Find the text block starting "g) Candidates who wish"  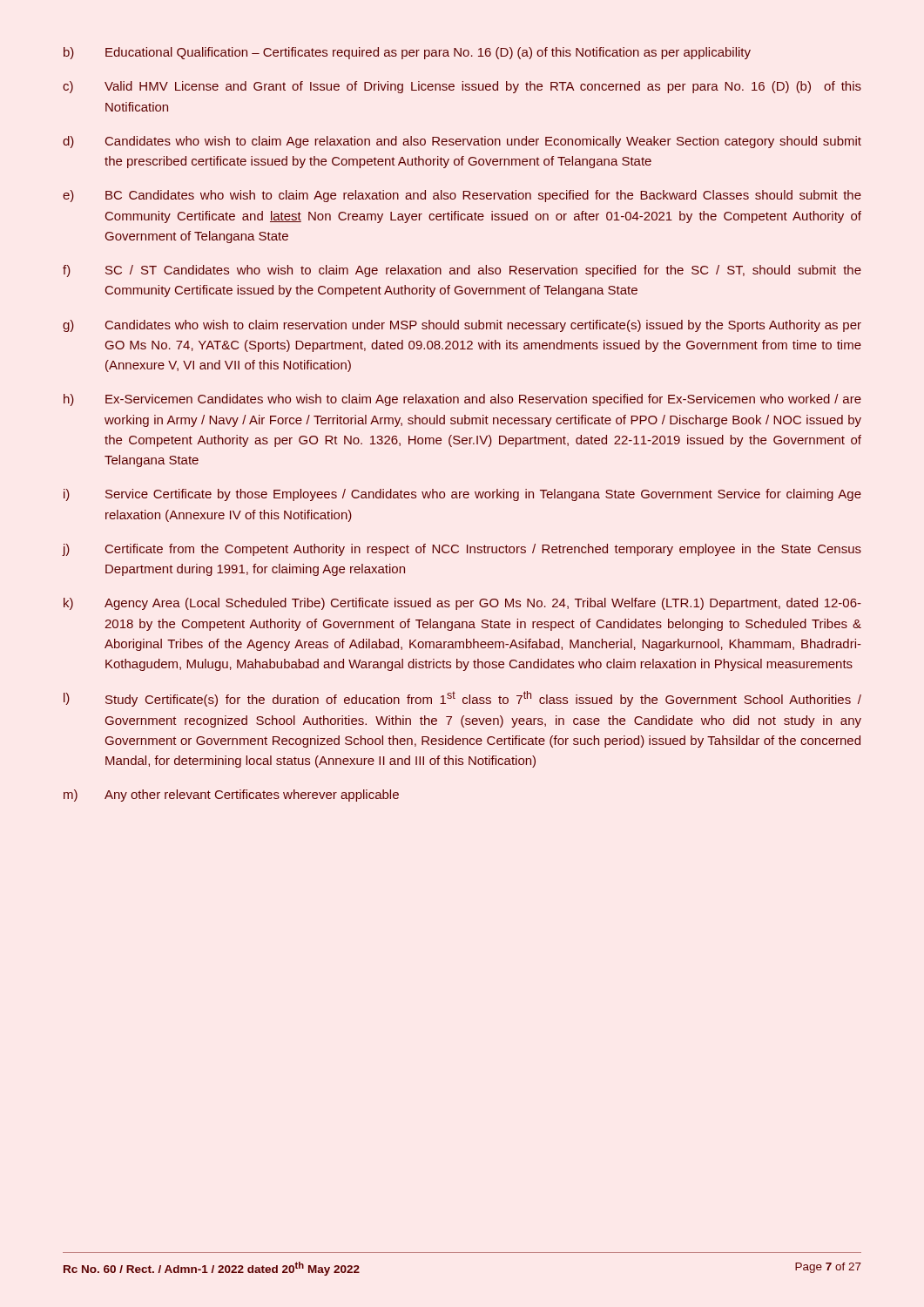(x=462, y=344)
